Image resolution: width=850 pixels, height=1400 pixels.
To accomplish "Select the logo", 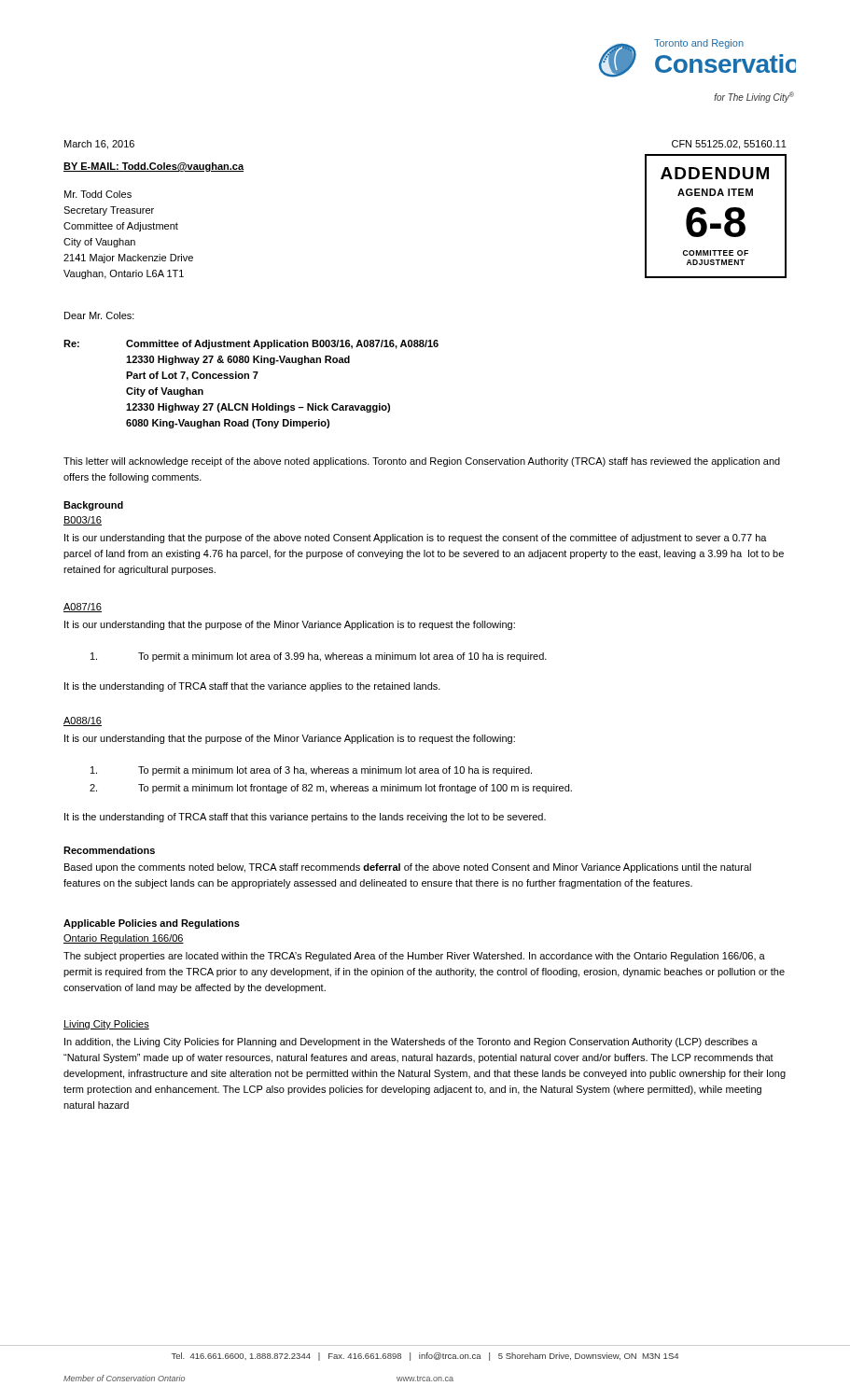I will [x=693, y=65].
